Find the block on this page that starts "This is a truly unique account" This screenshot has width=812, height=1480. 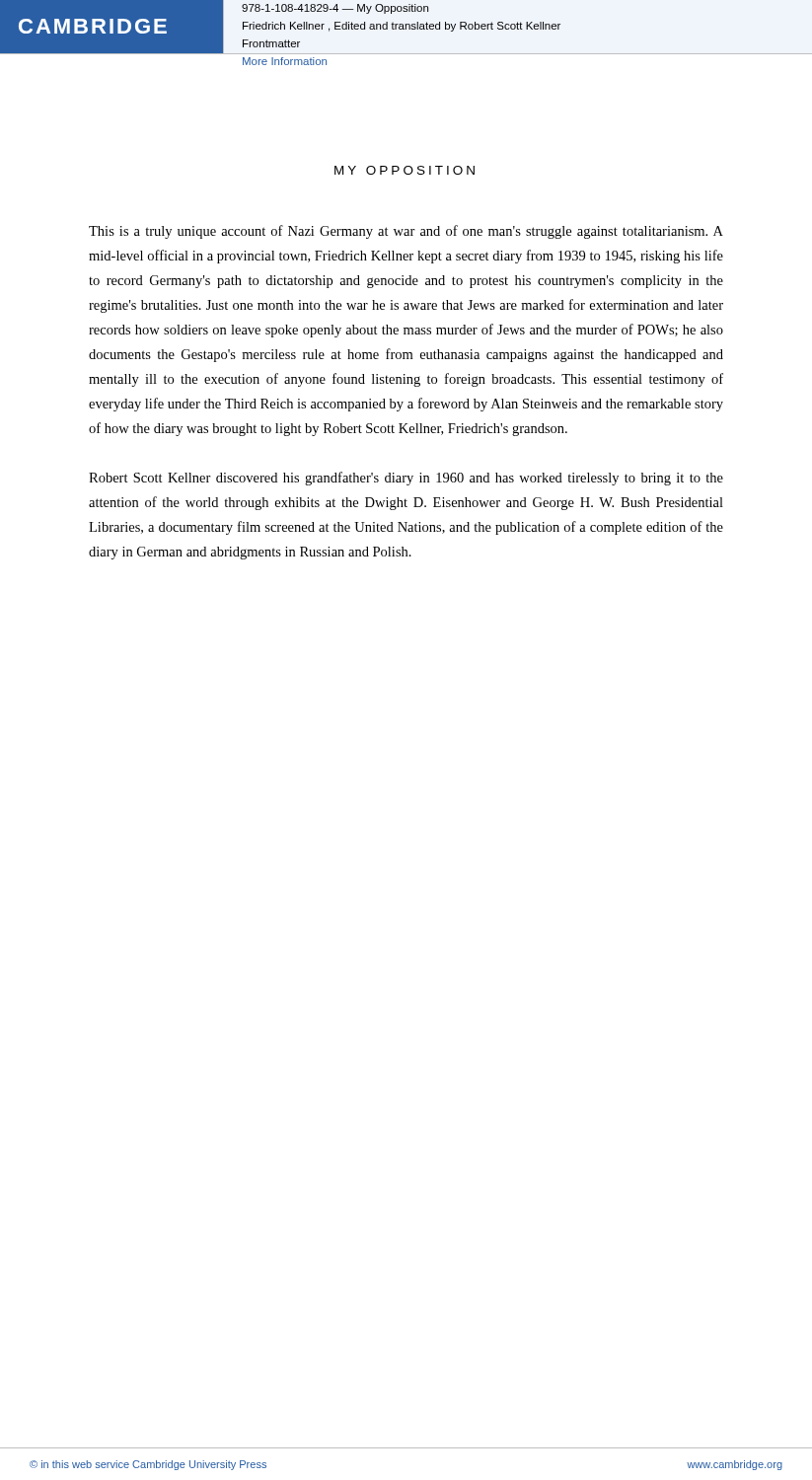[406, 330]
